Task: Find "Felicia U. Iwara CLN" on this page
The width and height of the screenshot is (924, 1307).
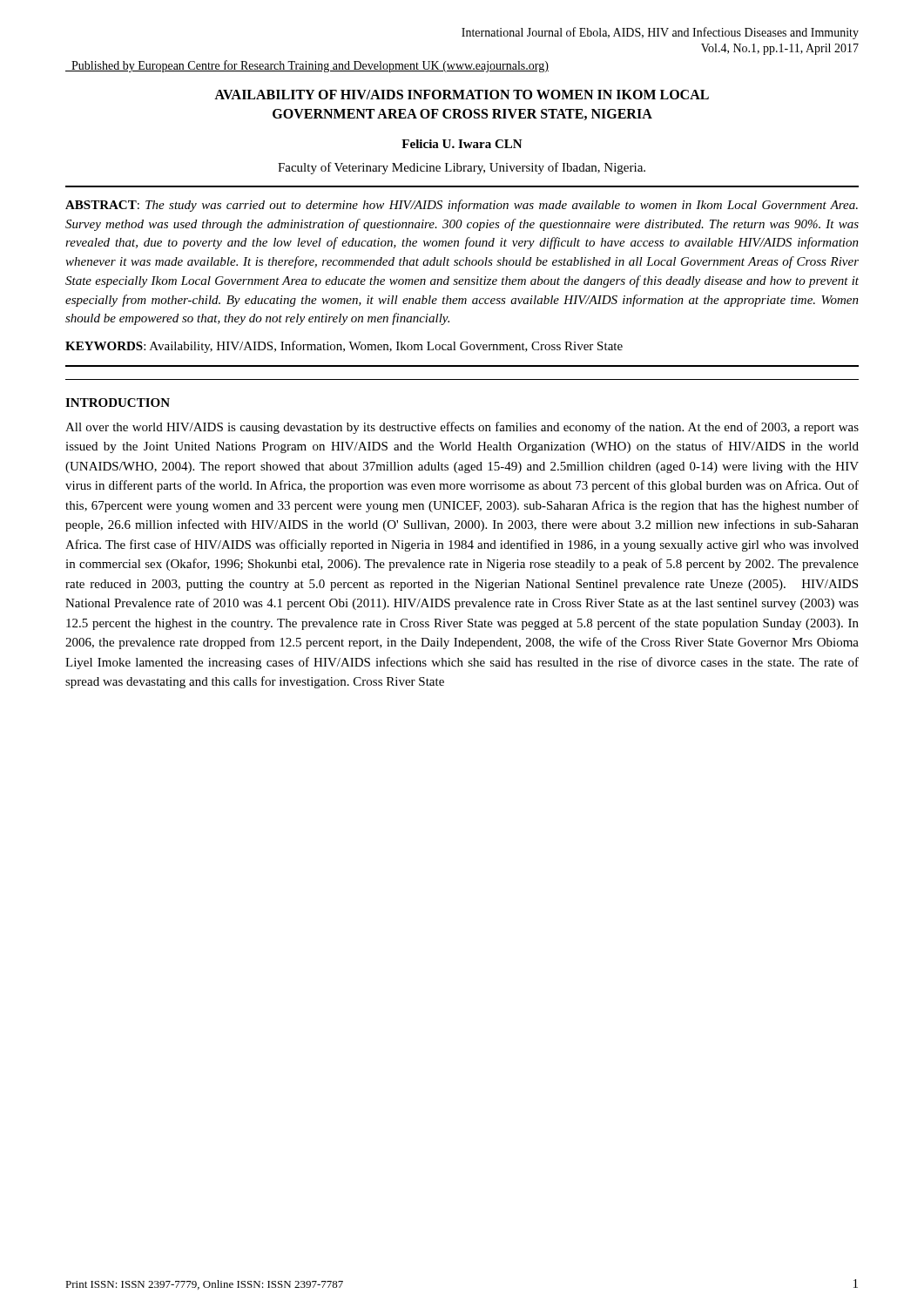Action: coord(462,144)
